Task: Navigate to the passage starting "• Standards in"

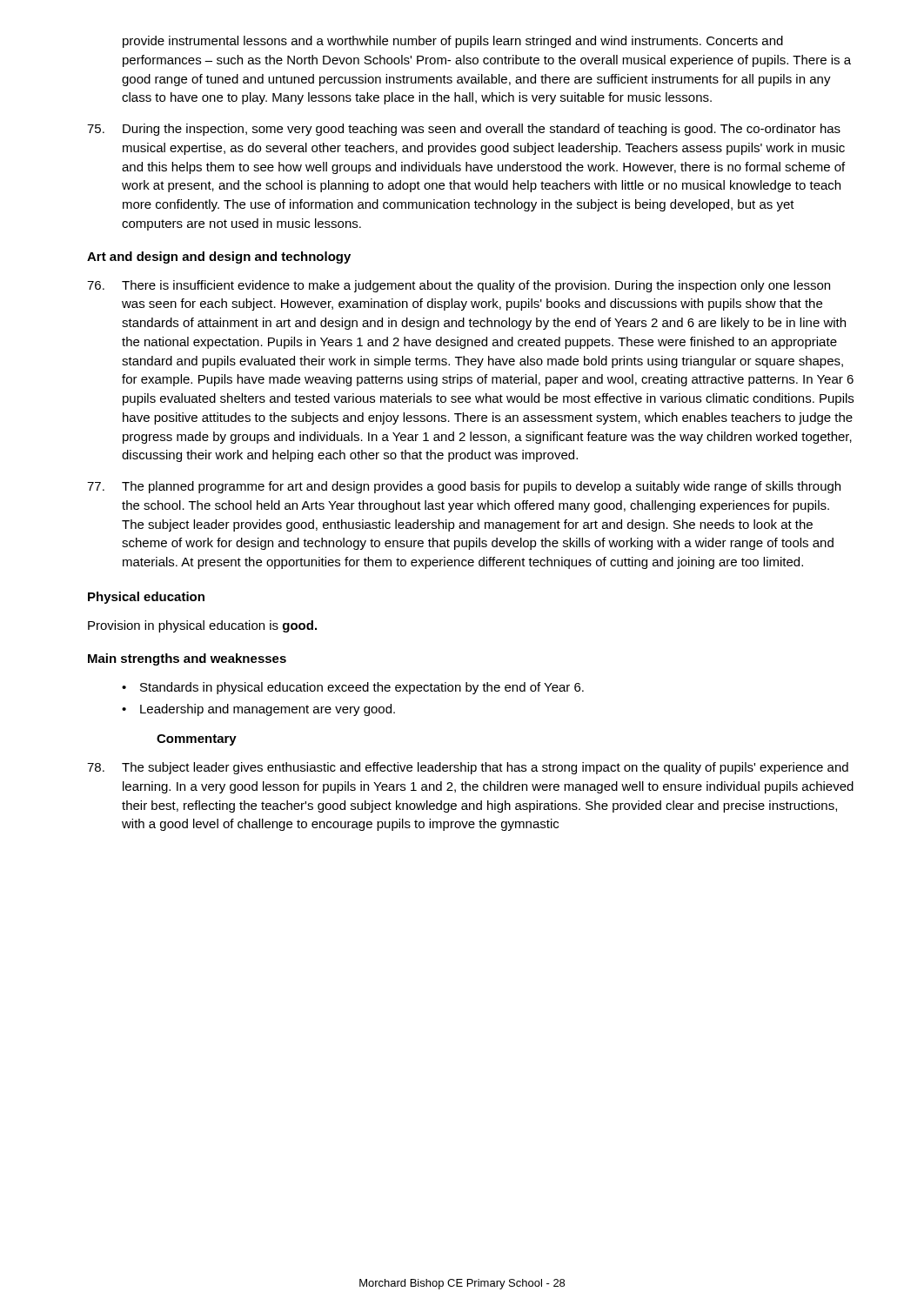Action: tap(353, 687)
